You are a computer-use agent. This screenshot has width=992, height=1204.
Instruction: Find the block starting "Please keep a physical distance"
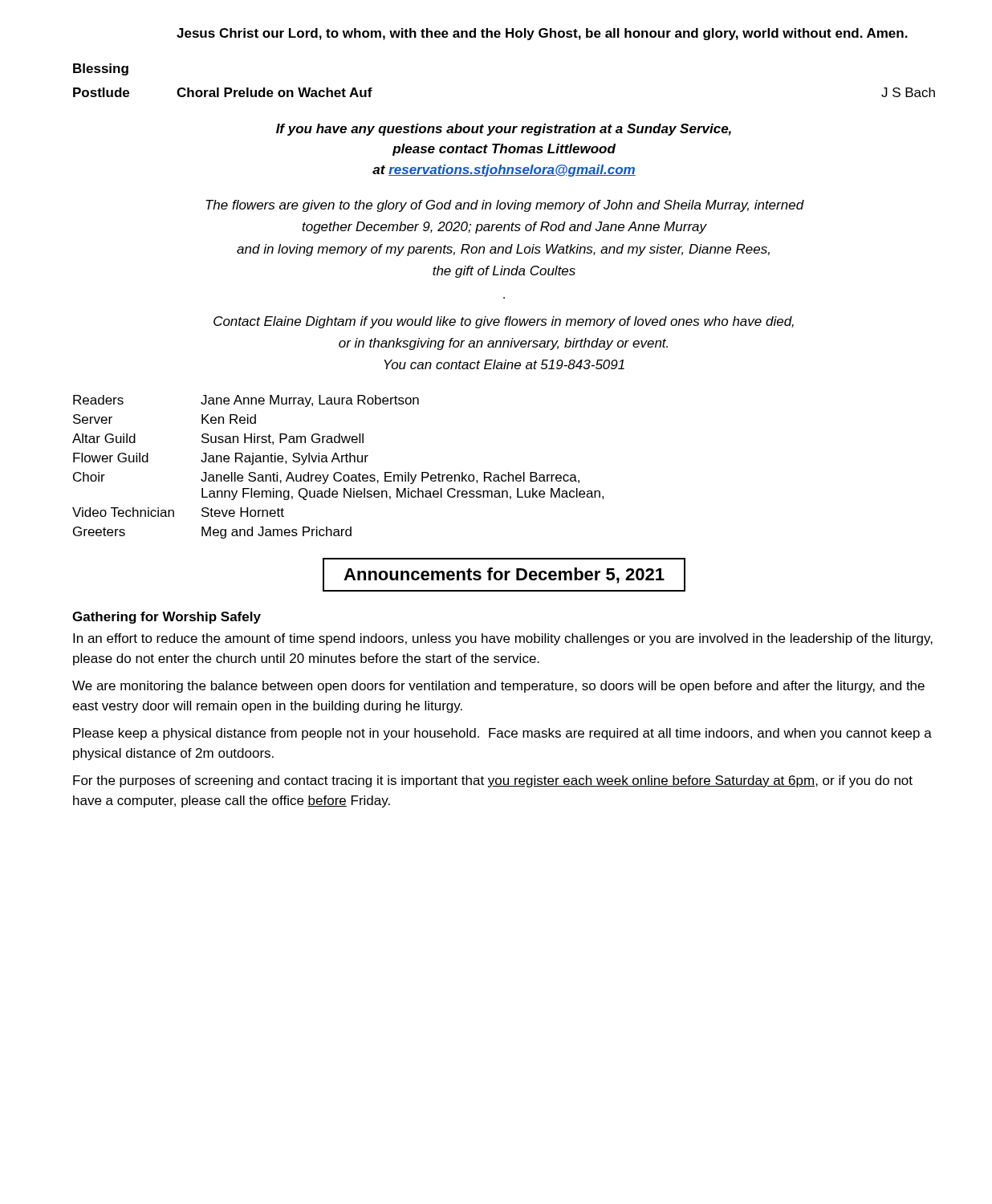(x=502, y=743)
